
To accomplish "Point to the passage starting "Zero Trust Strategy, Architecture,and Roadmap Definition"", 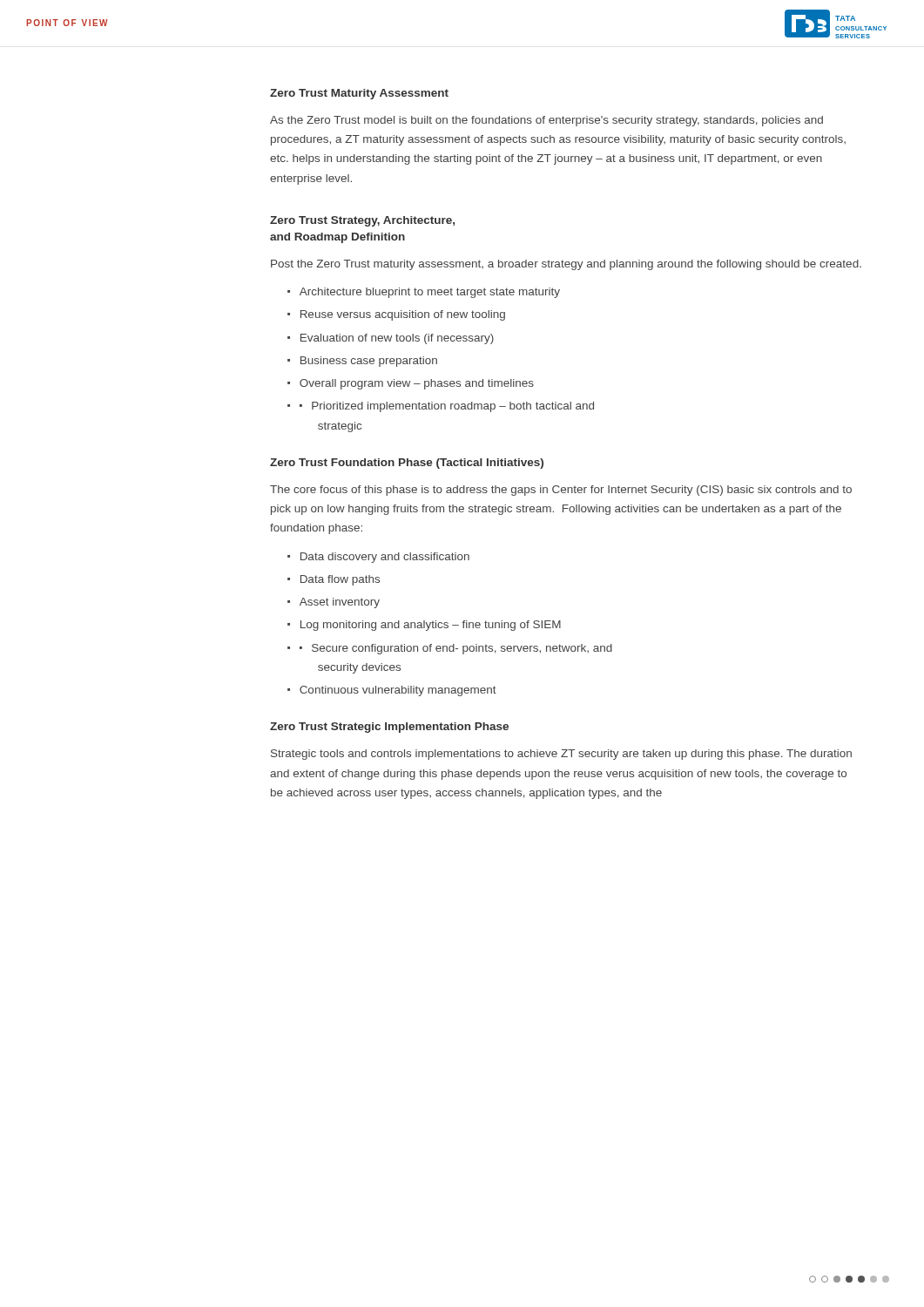I will (x=363, y=228).
